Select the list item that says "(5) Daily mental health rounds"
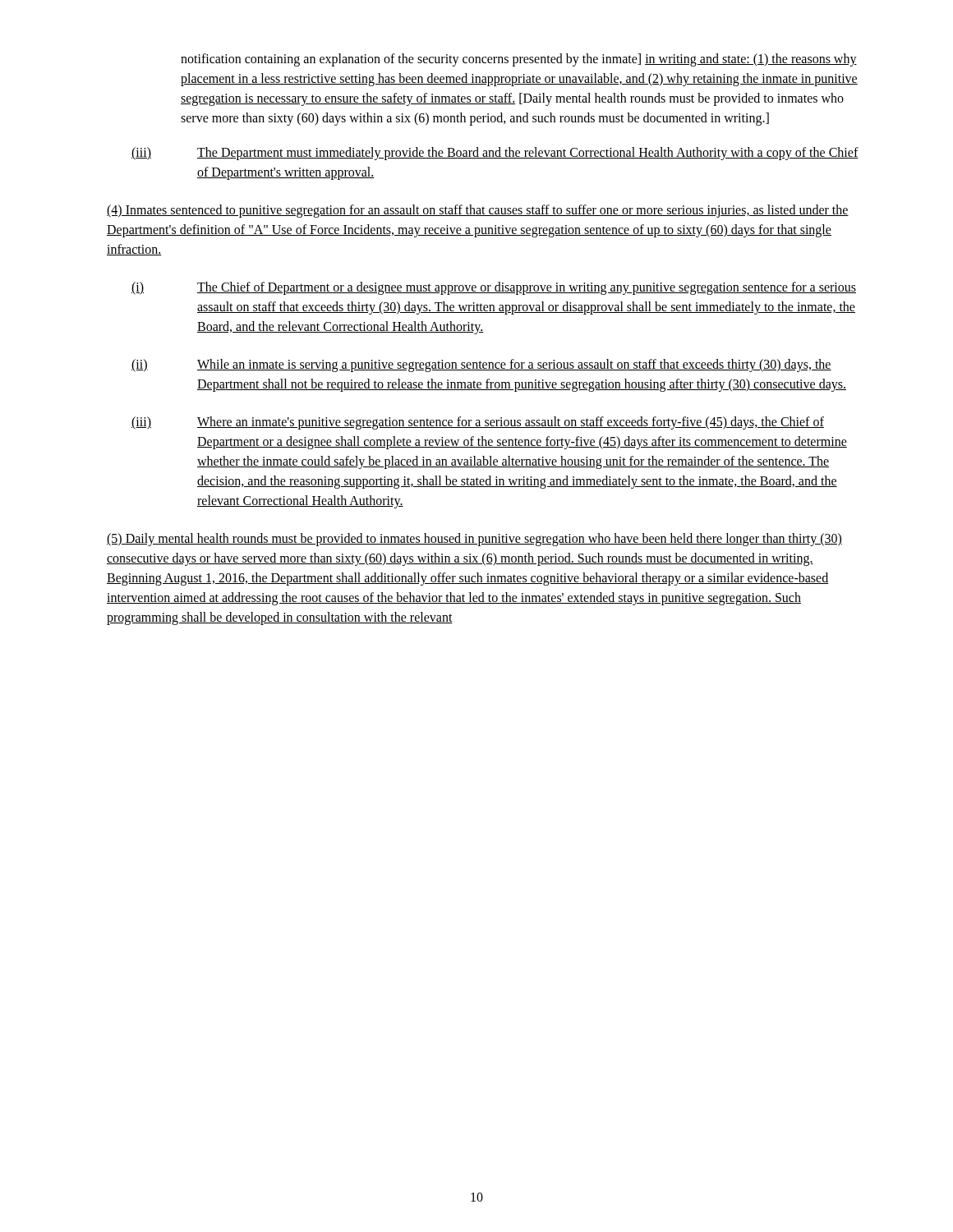 tap(476, 578)
